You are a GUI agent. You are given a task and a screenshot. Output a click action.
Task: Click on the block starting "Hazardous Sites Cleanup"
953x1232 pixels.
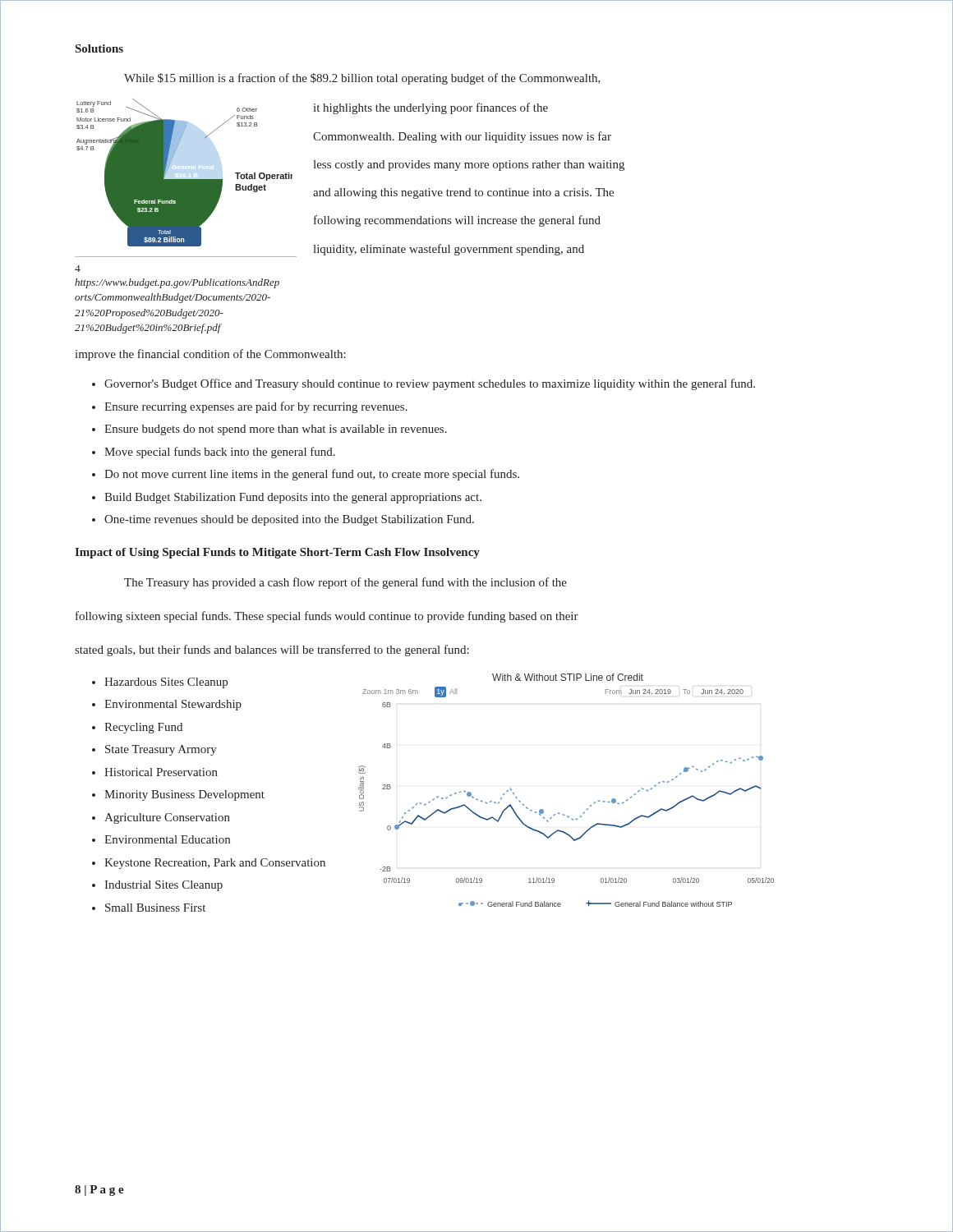tap(166, 681)
